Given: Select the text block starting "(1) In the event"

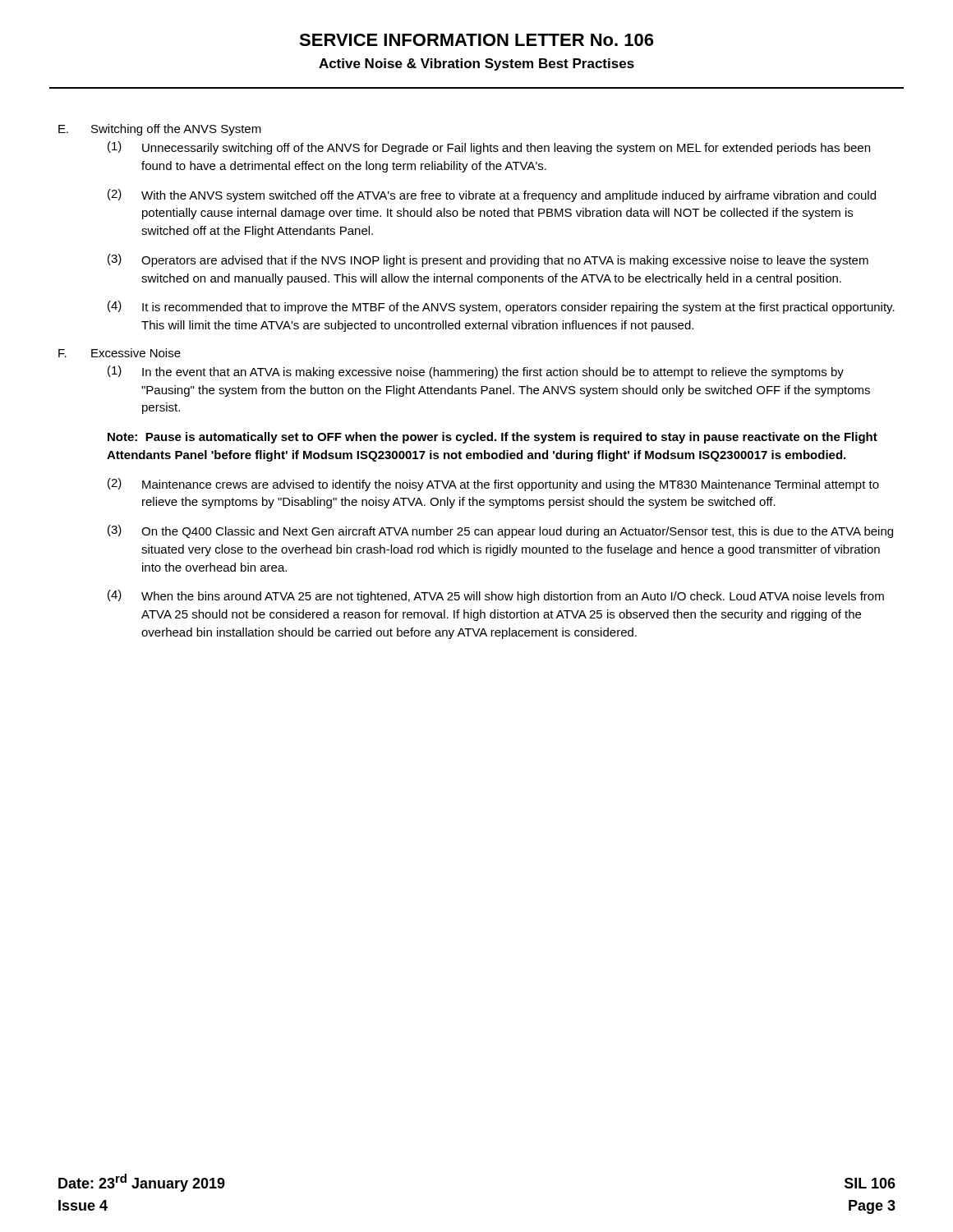Looking at the screenshot, I should pyautogui.click(x=501, y=390).
